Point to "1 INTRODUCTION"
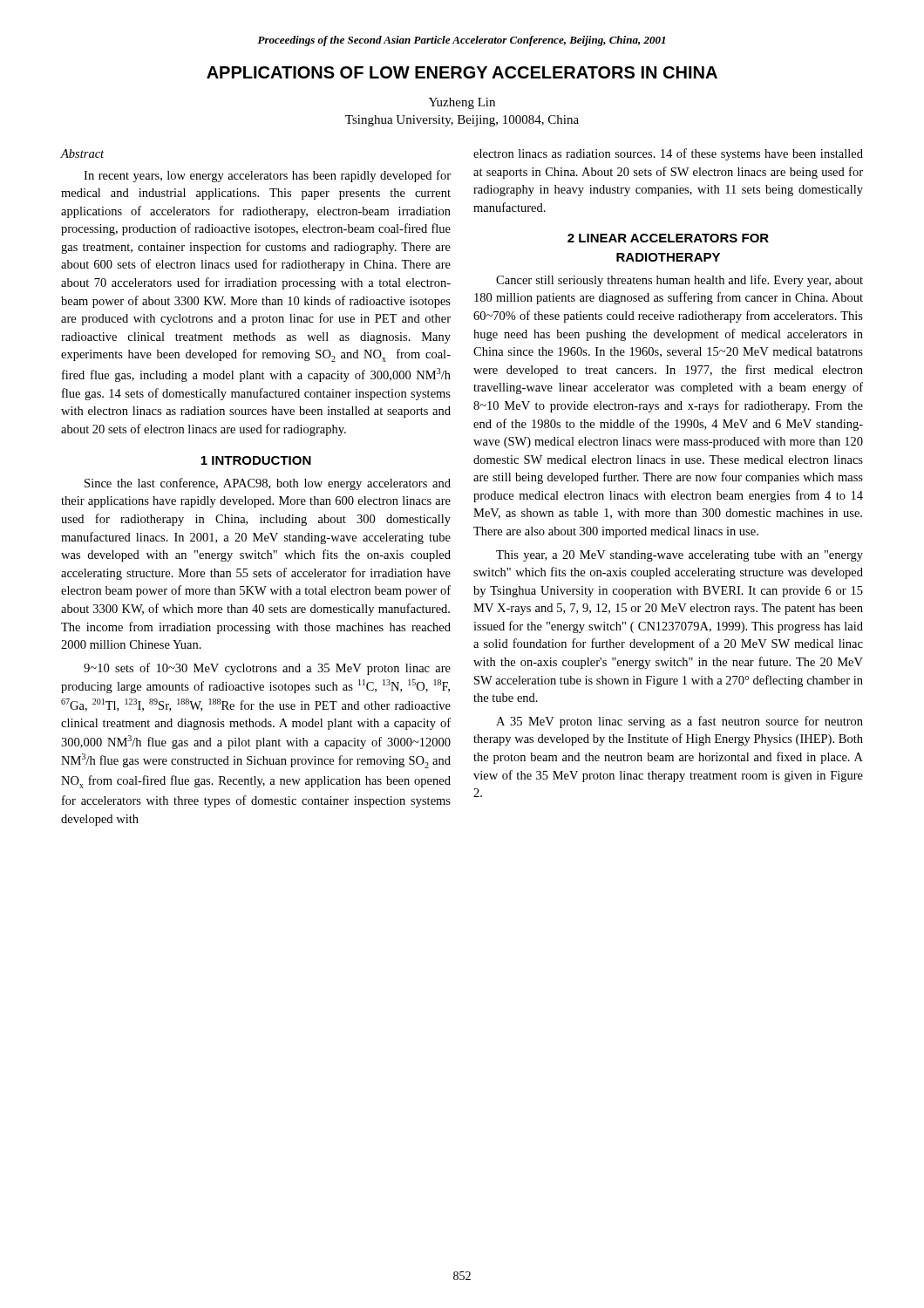 coord(256,460)
